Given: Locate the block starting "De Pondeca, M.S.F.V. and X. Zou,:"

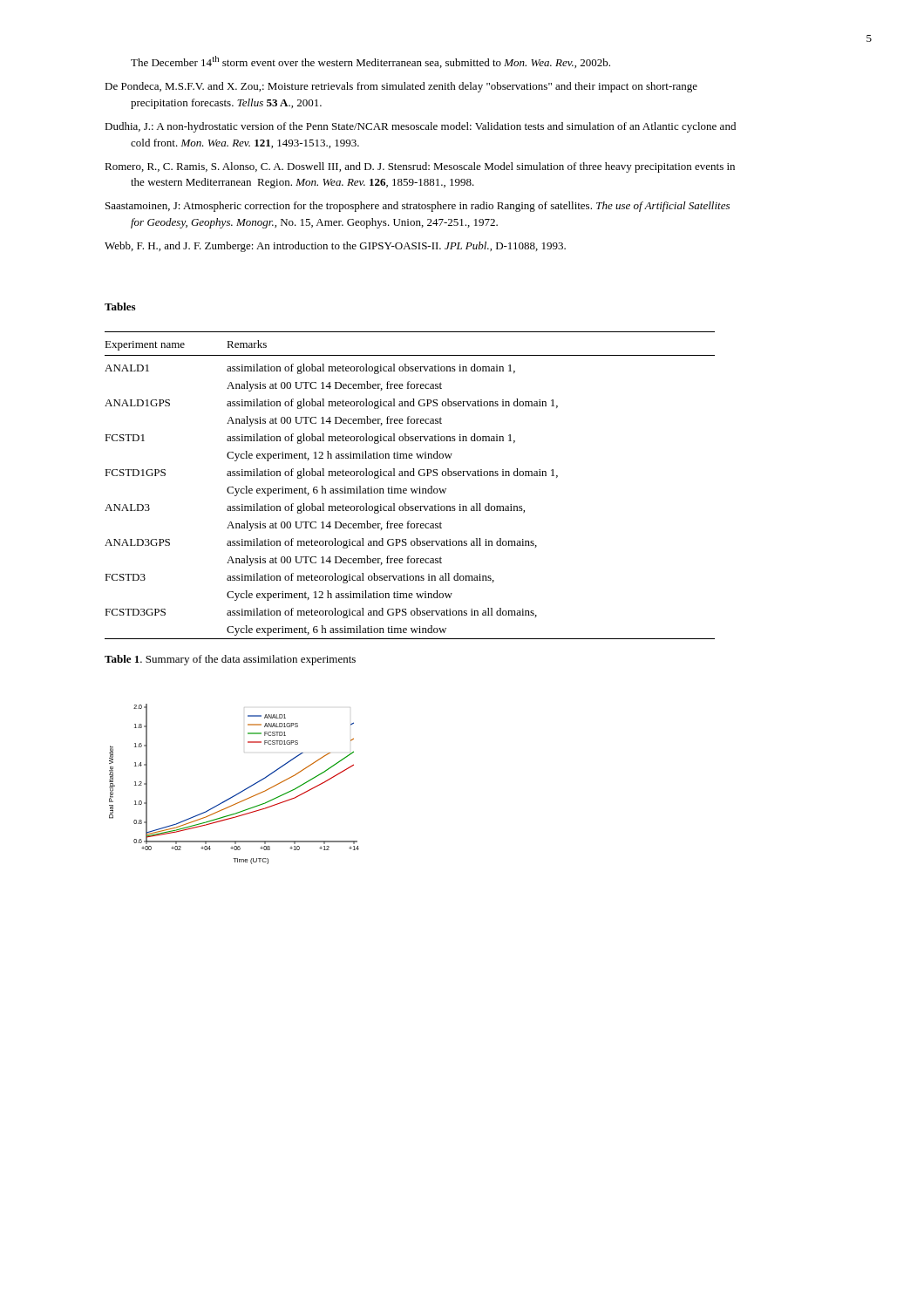Looking at the screenshot, I should 479,95.
